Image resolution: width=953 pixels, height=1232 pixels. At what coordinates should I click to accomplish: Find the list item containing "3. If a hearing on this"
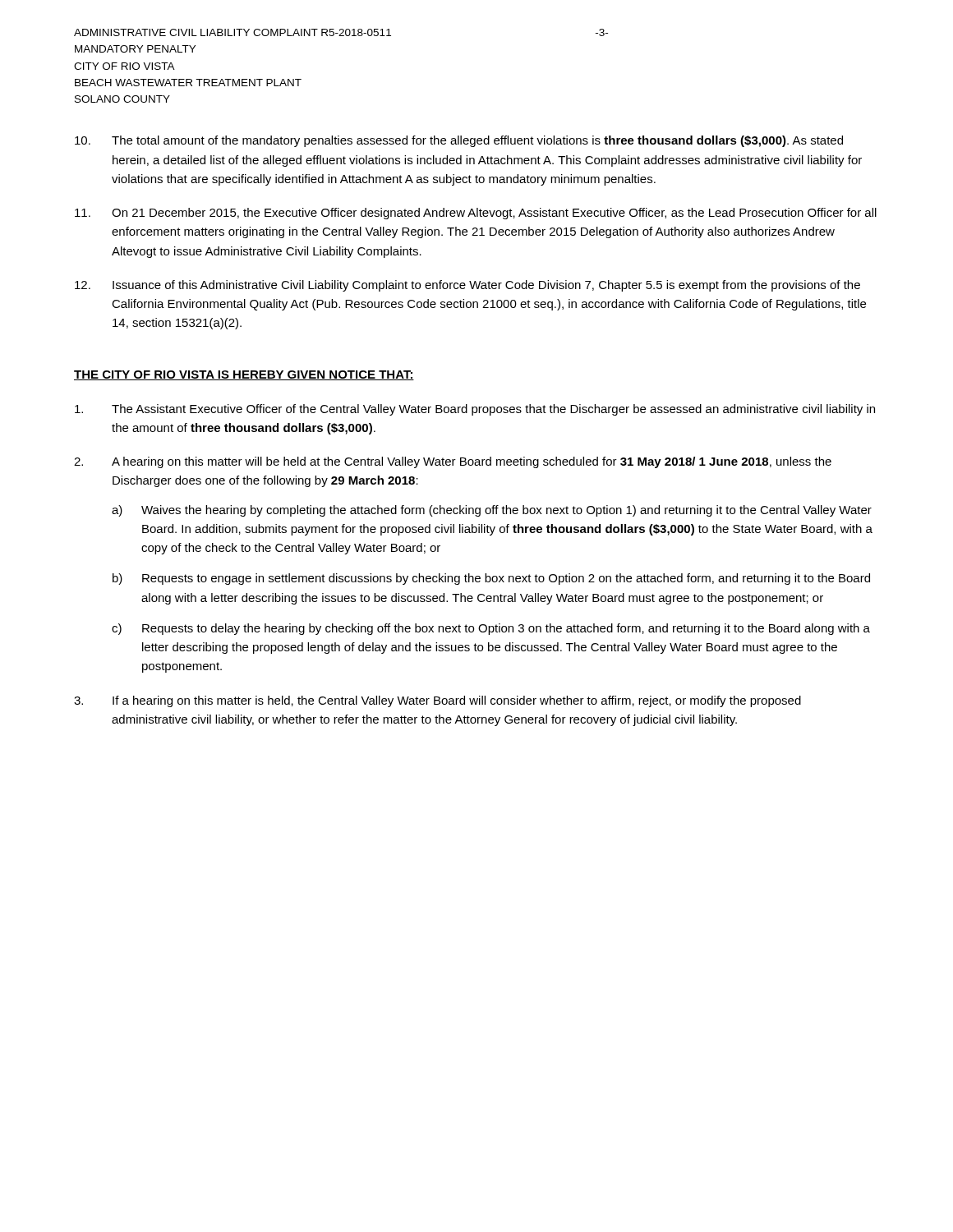click(x=476, y=709)
